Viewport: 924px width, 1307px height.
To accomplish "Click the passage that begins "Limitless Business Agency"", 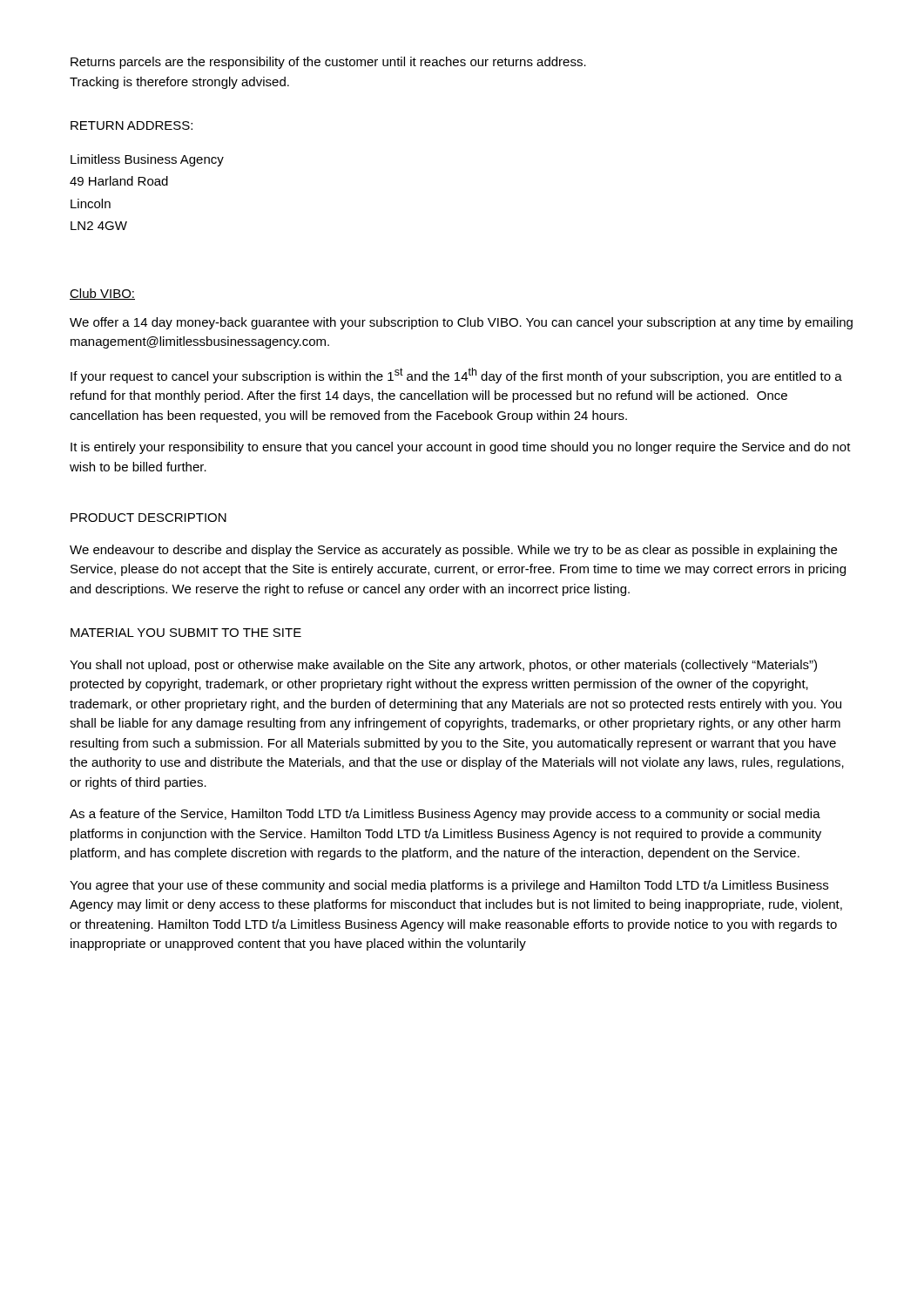I will coord(147,192).
